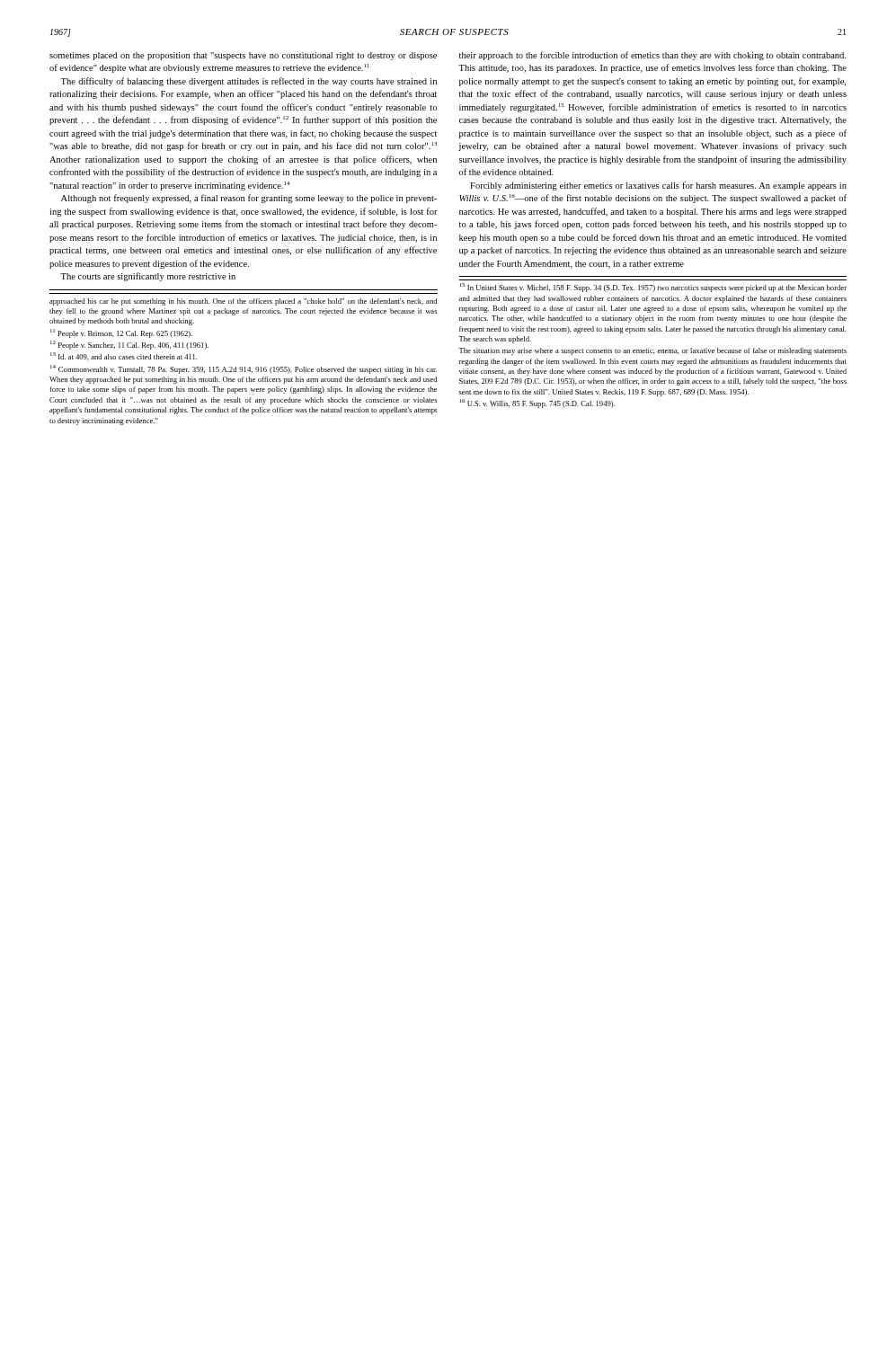The height and width of the screenshot is (1348, 896).
Task: Select the footnote with the text "approached his car he put"
Action: tap(243, 359)
